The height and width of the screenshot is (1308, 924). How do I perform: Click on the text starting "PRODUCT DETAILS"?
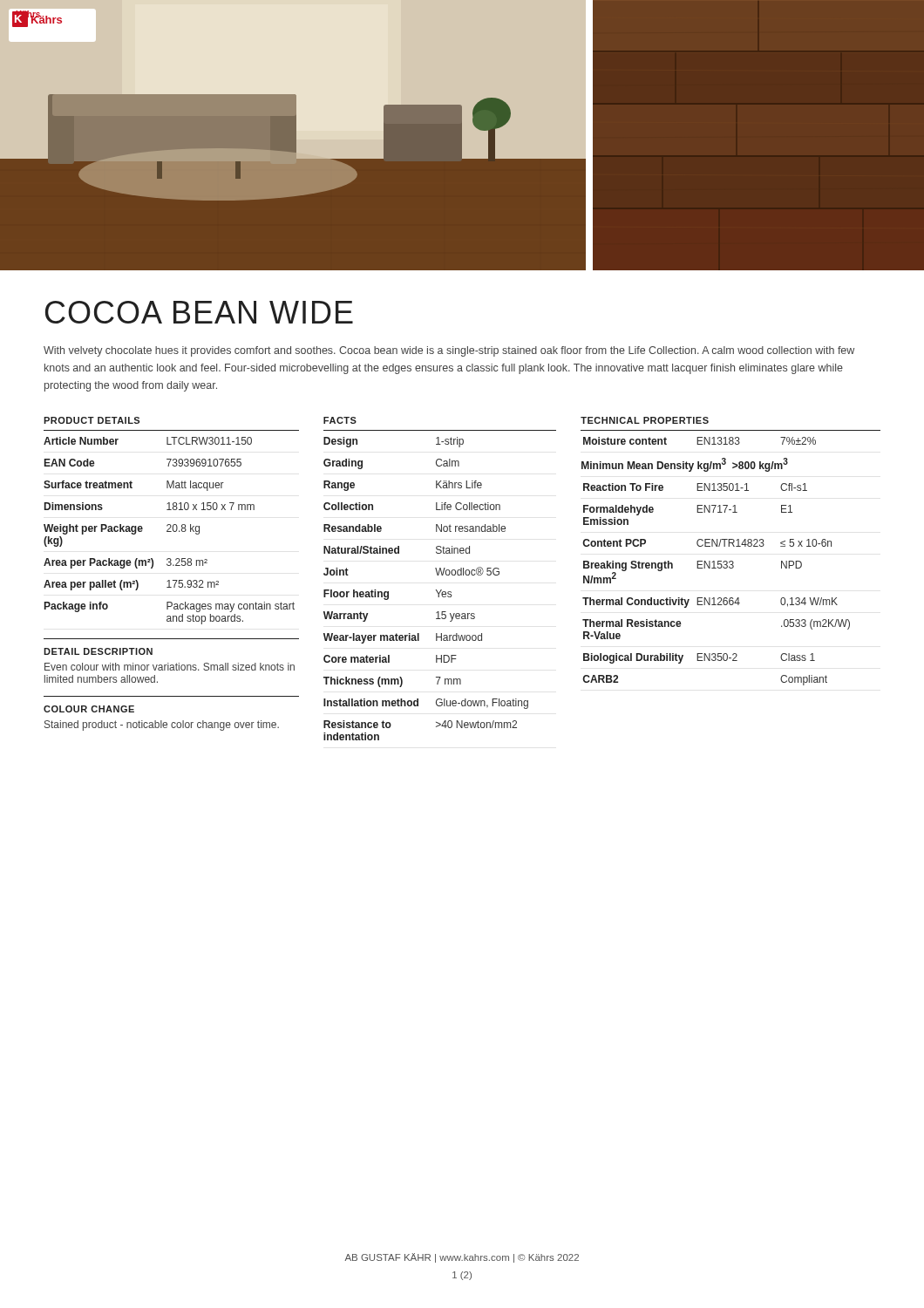[92, 420]
